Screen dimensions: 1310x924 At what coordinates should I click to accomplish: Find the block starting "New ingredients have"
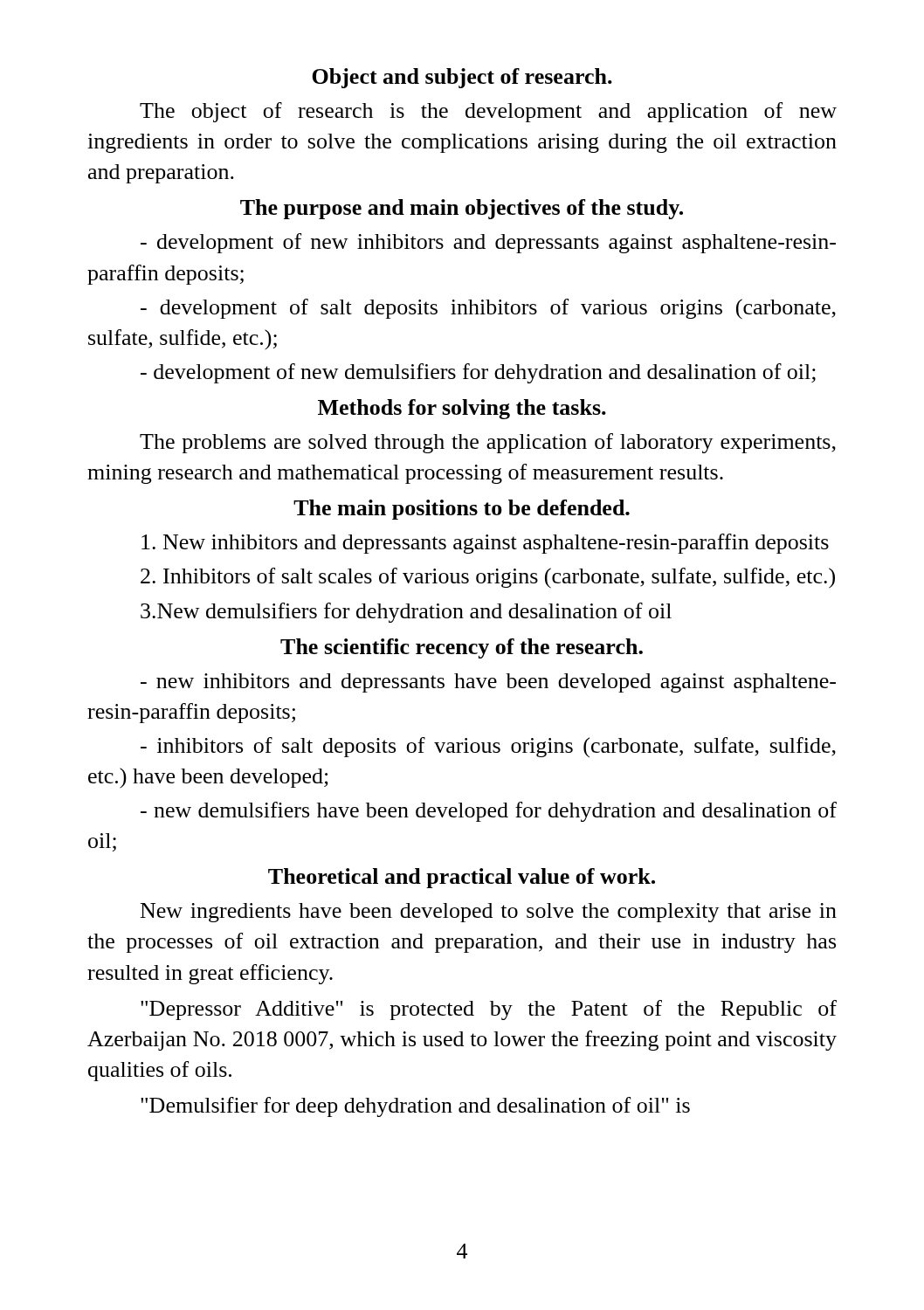[462, 941]
